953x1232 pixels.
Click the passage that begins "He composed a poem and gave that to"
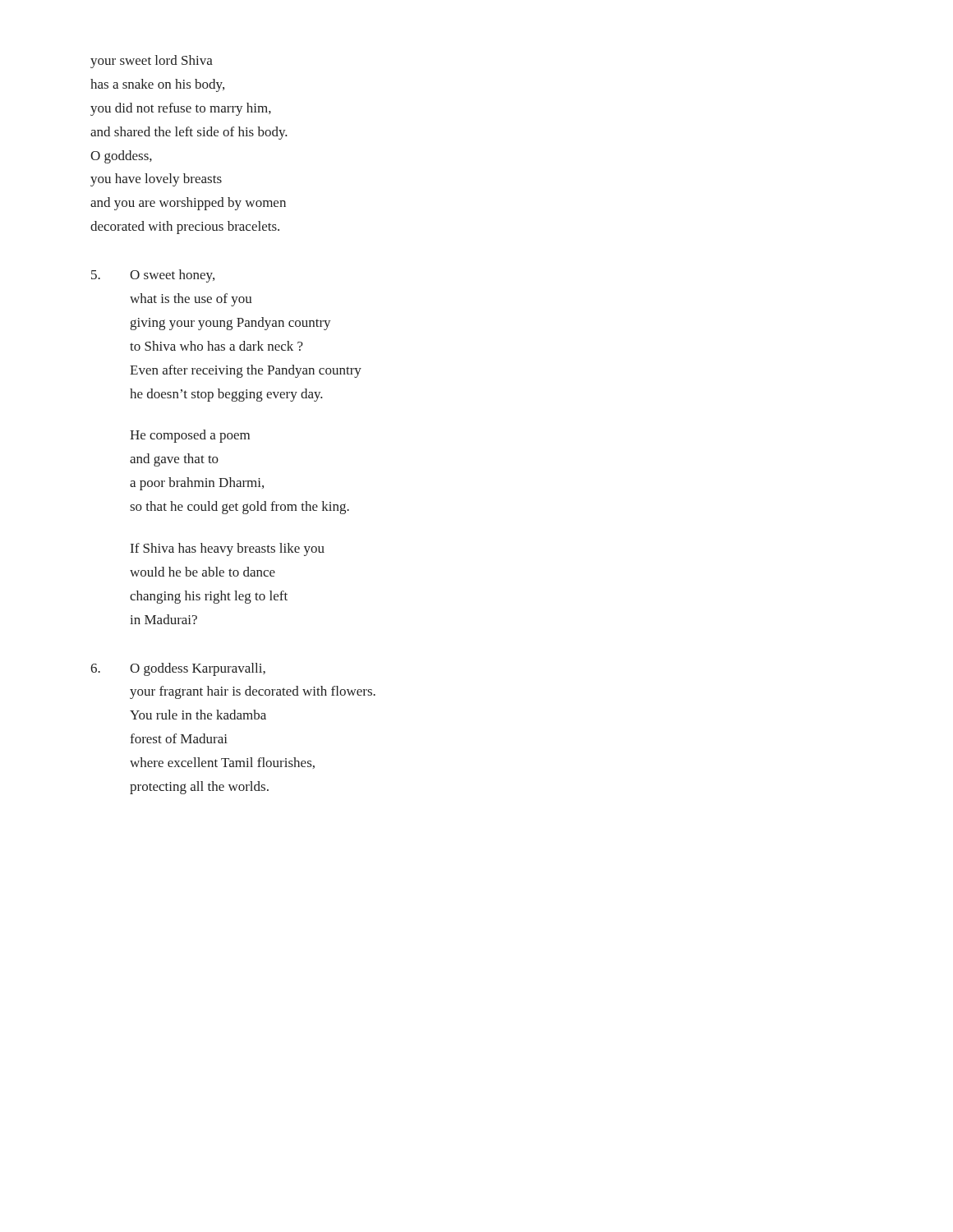coord(190,436)
